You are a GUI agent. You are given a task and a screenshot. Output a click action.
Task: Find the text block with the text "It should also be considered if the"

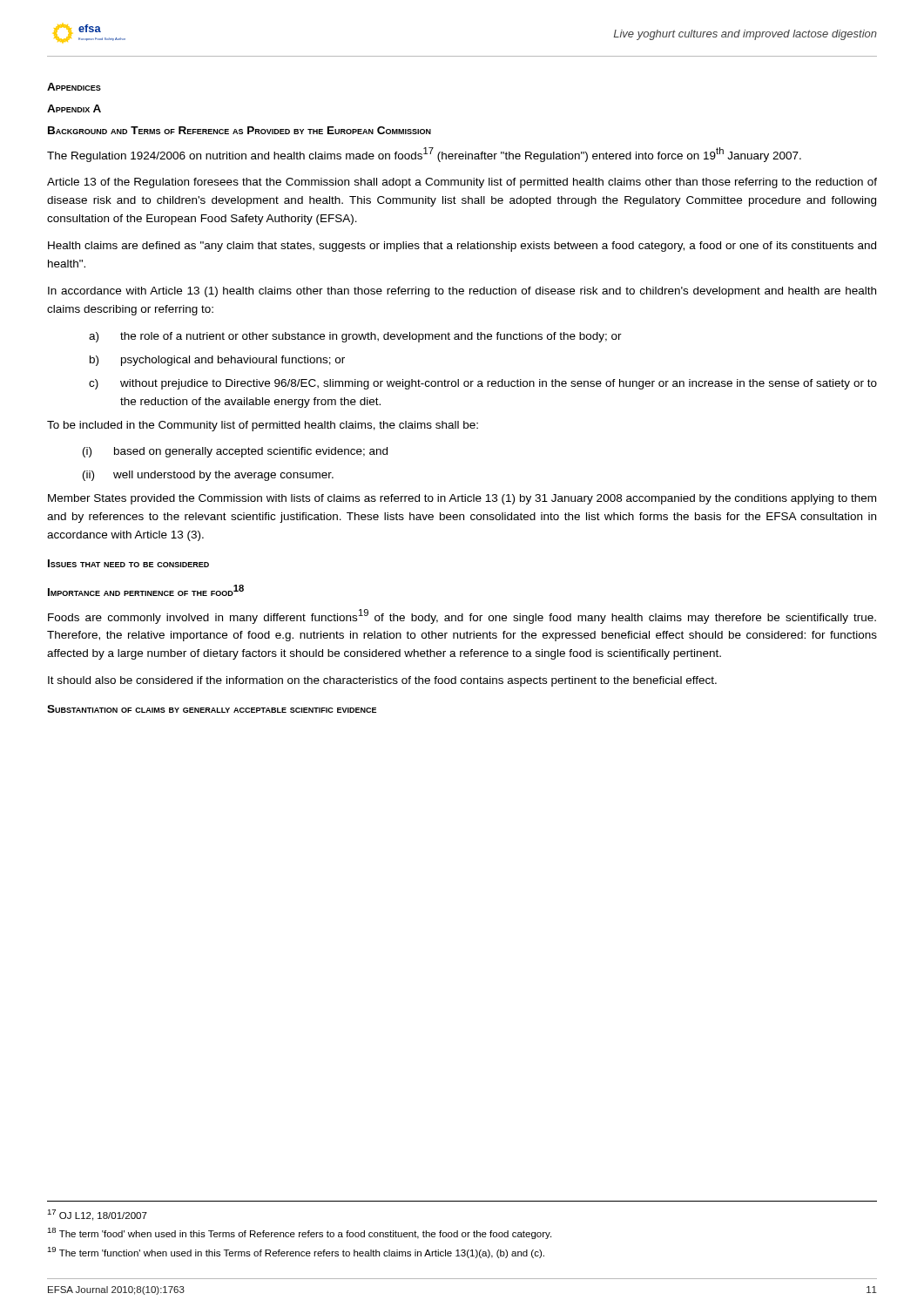(382, 680)
